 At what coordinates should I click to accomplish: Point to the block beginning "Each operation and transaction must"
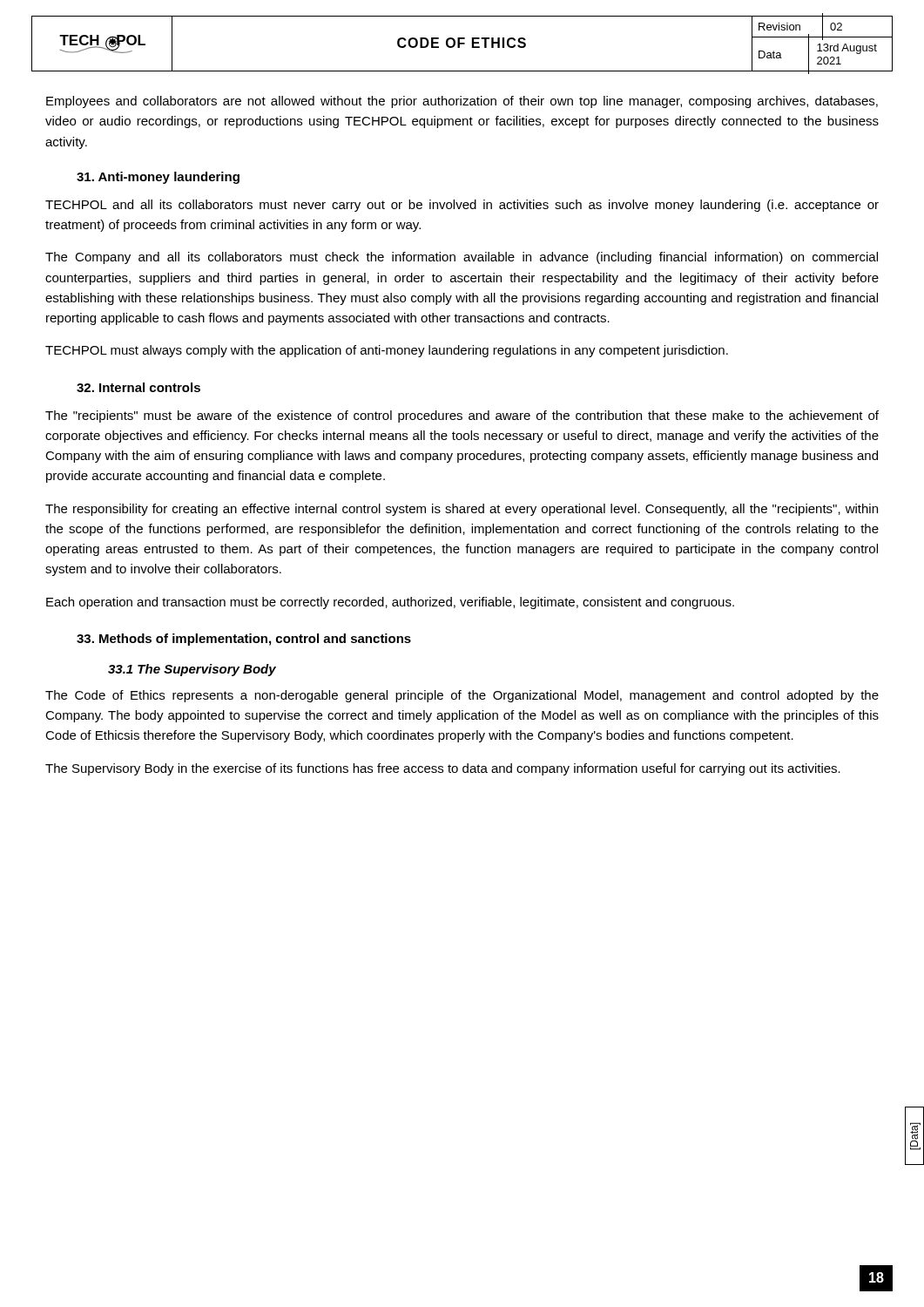click(390, 601)
